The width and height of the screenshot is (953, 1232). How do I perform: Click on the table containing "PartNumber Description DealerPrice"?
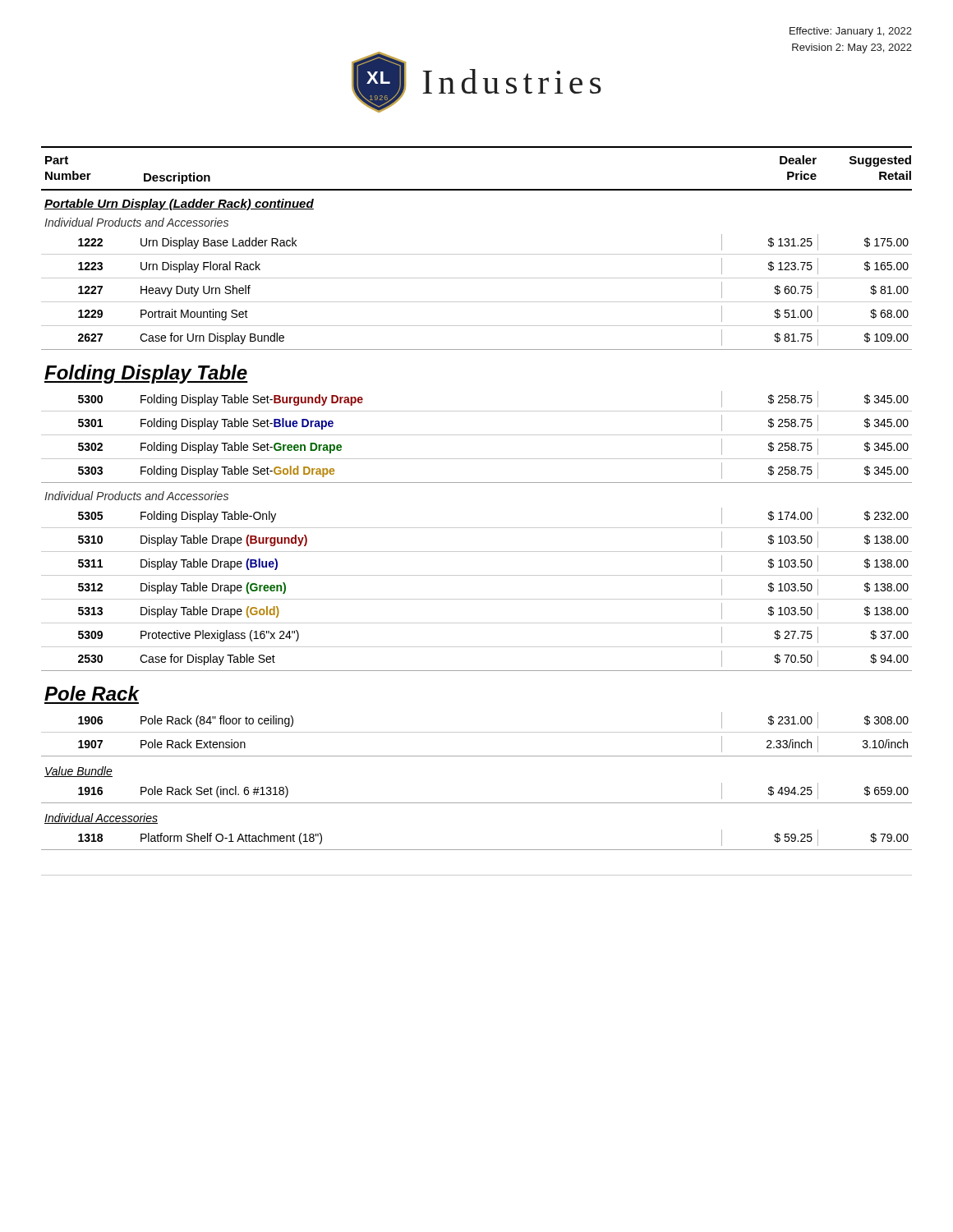click(x=476, y=511)
